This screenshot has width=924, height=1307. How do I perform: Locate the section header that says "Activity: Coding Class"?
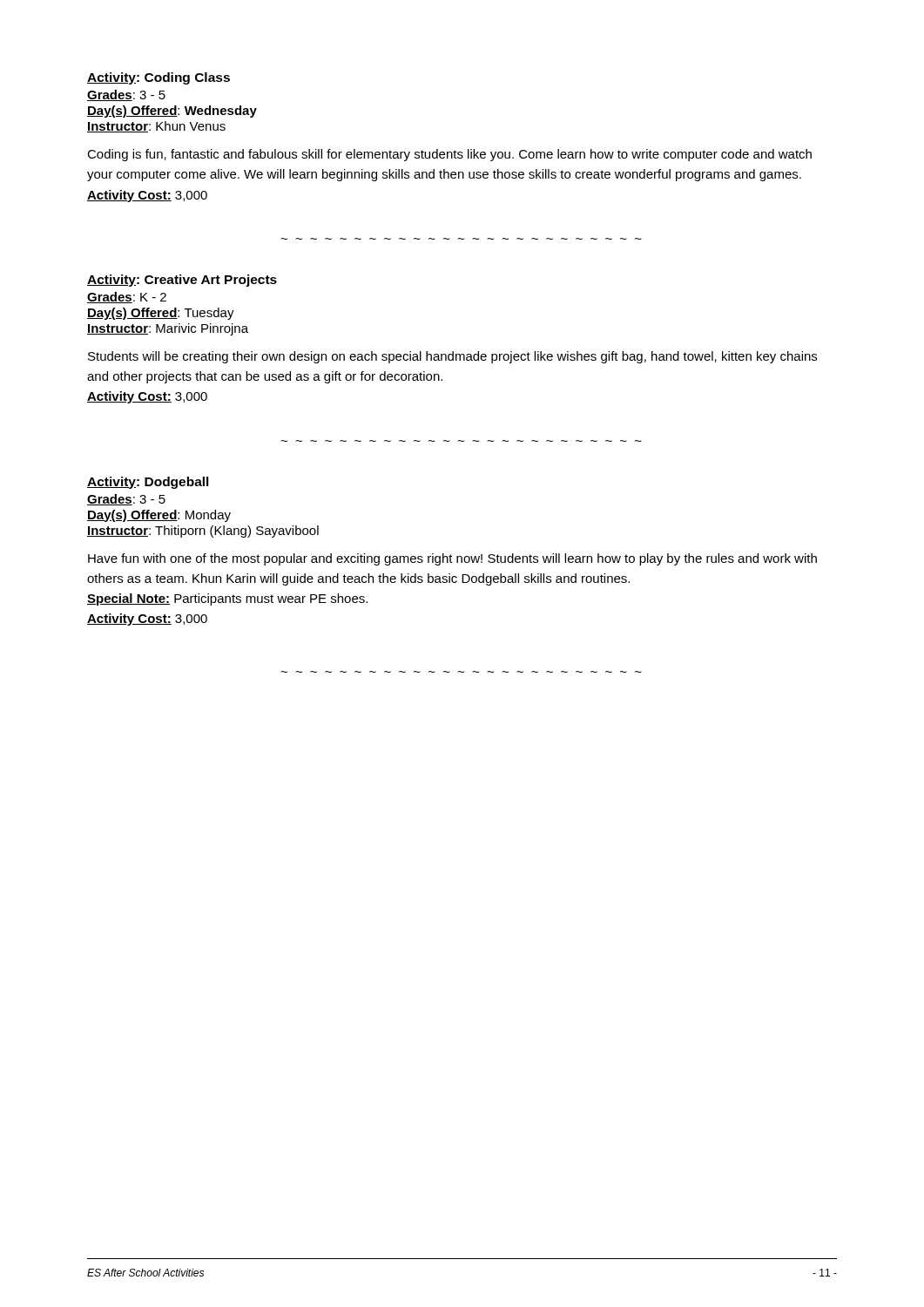click(158, 78)
